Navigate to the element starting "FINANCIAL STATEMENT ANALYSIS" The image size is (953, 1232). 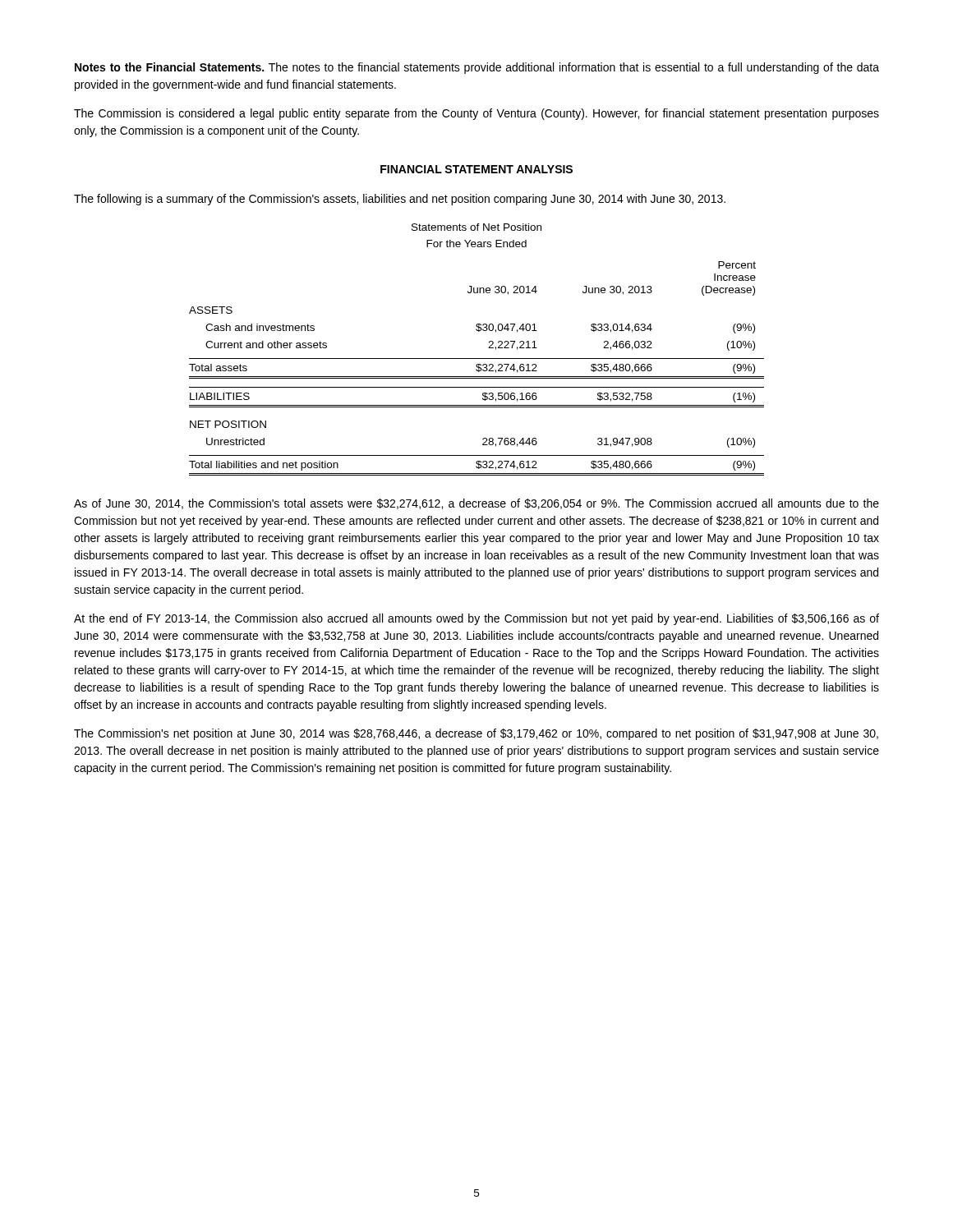(x=476, y=169)
